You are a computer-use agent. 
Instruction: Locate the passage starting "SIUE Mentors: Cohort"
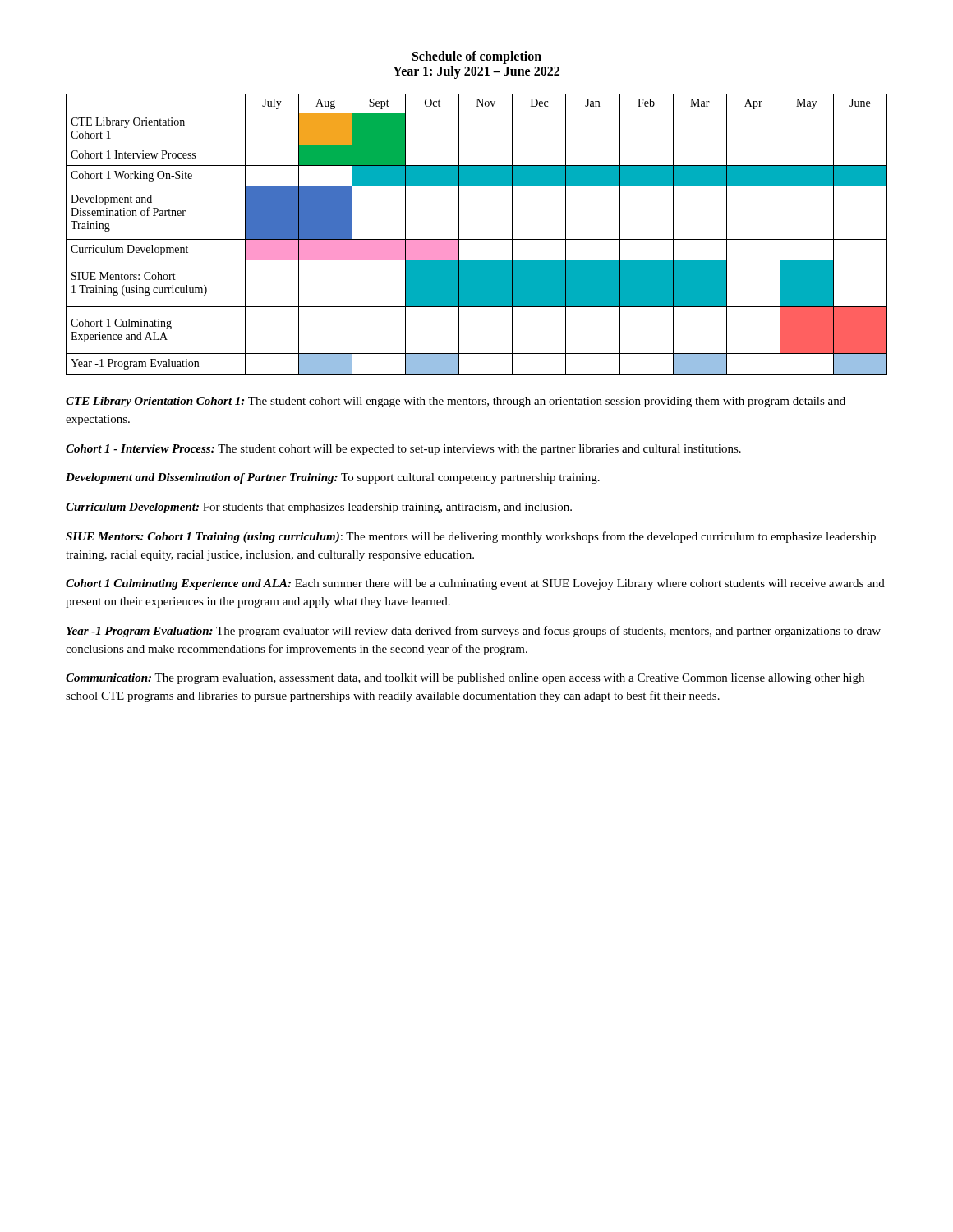click(471, 545)
